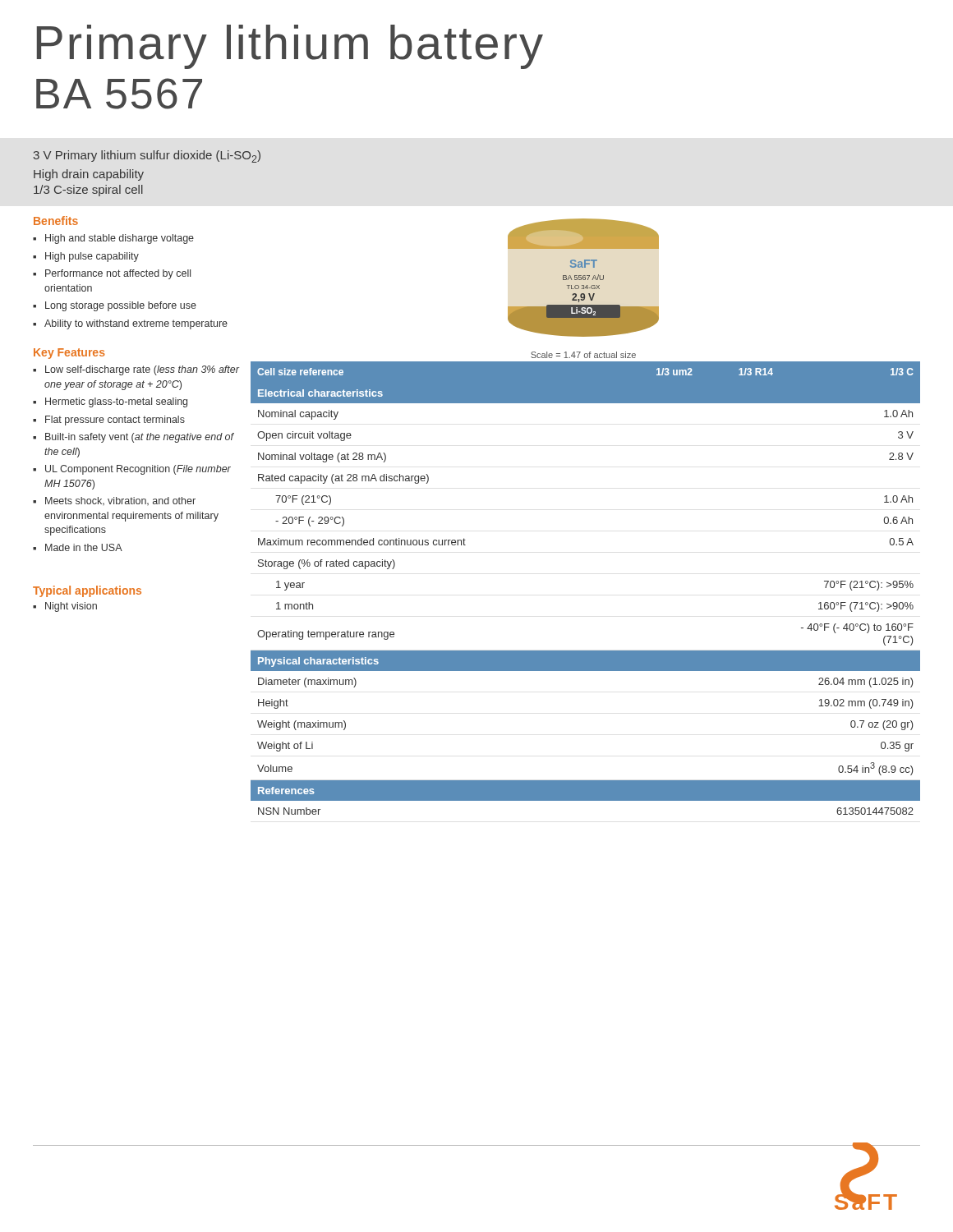
Task: Click on the element starting "■Low self-discharge rate (less than 3%"
Action: coord(136,377)
